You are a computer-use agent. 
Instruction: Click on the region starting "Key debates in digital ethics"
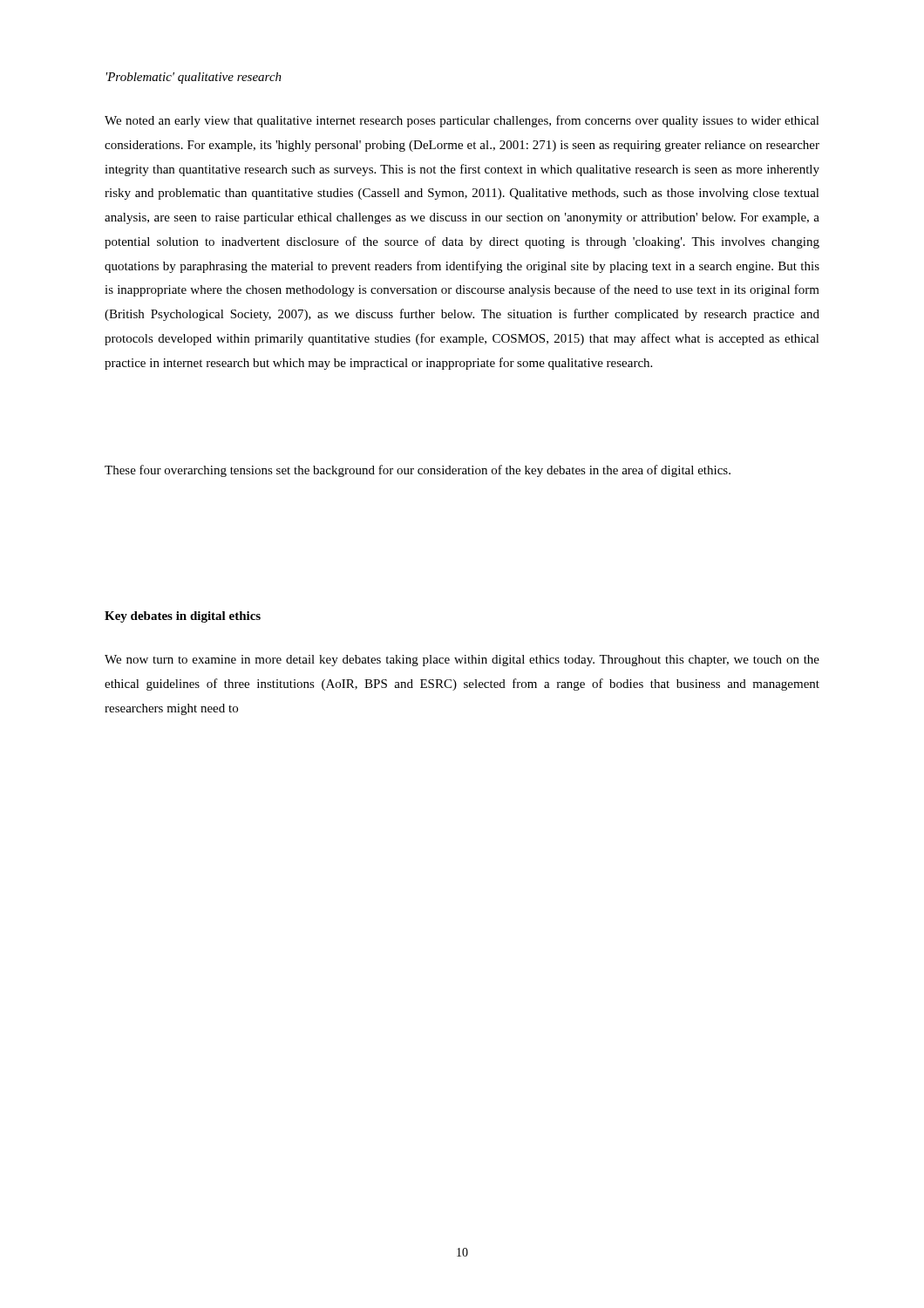pos(183,616)
